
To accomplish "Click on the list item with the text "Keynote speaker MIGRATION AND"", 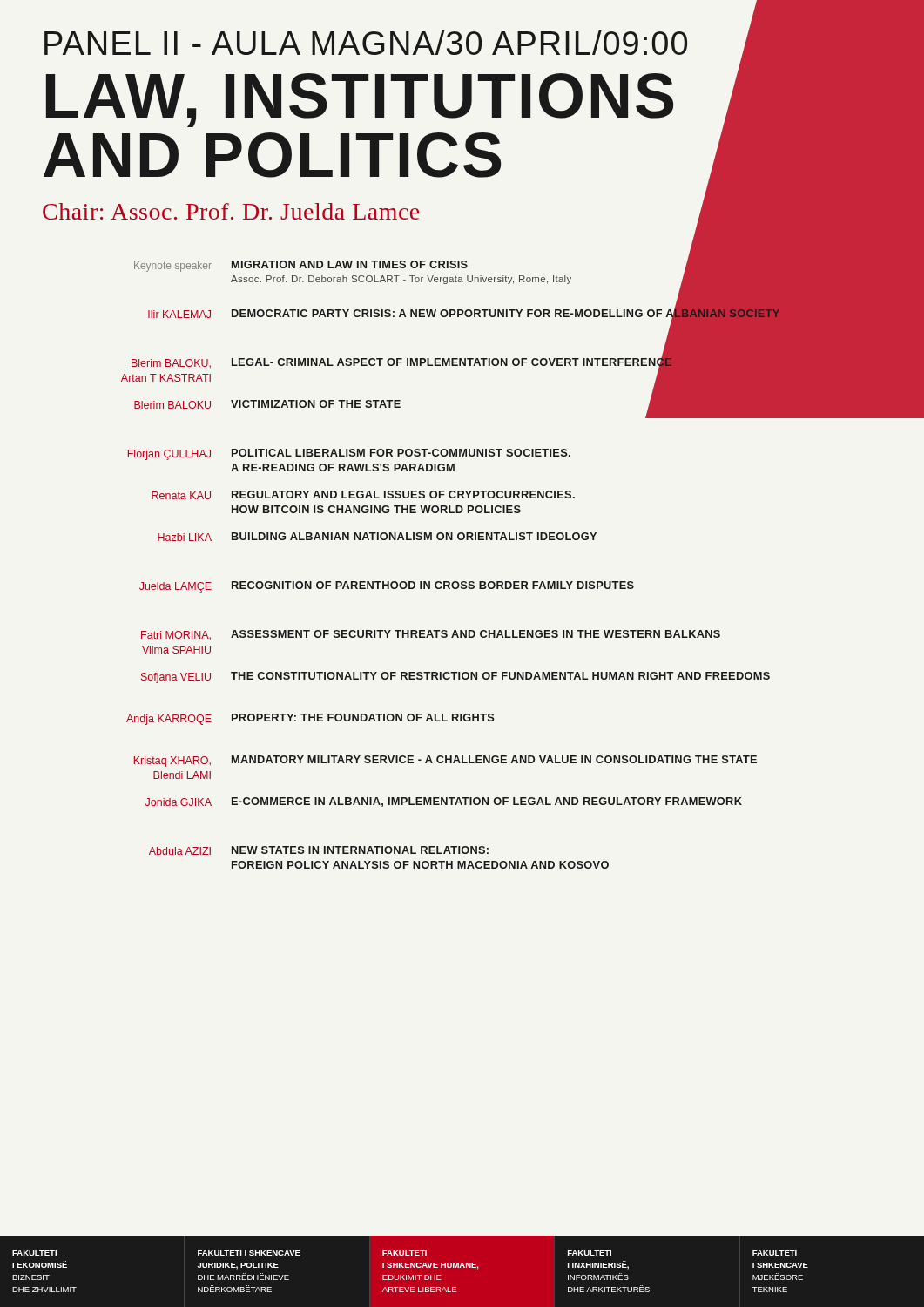I will click(x=462, y=272).
